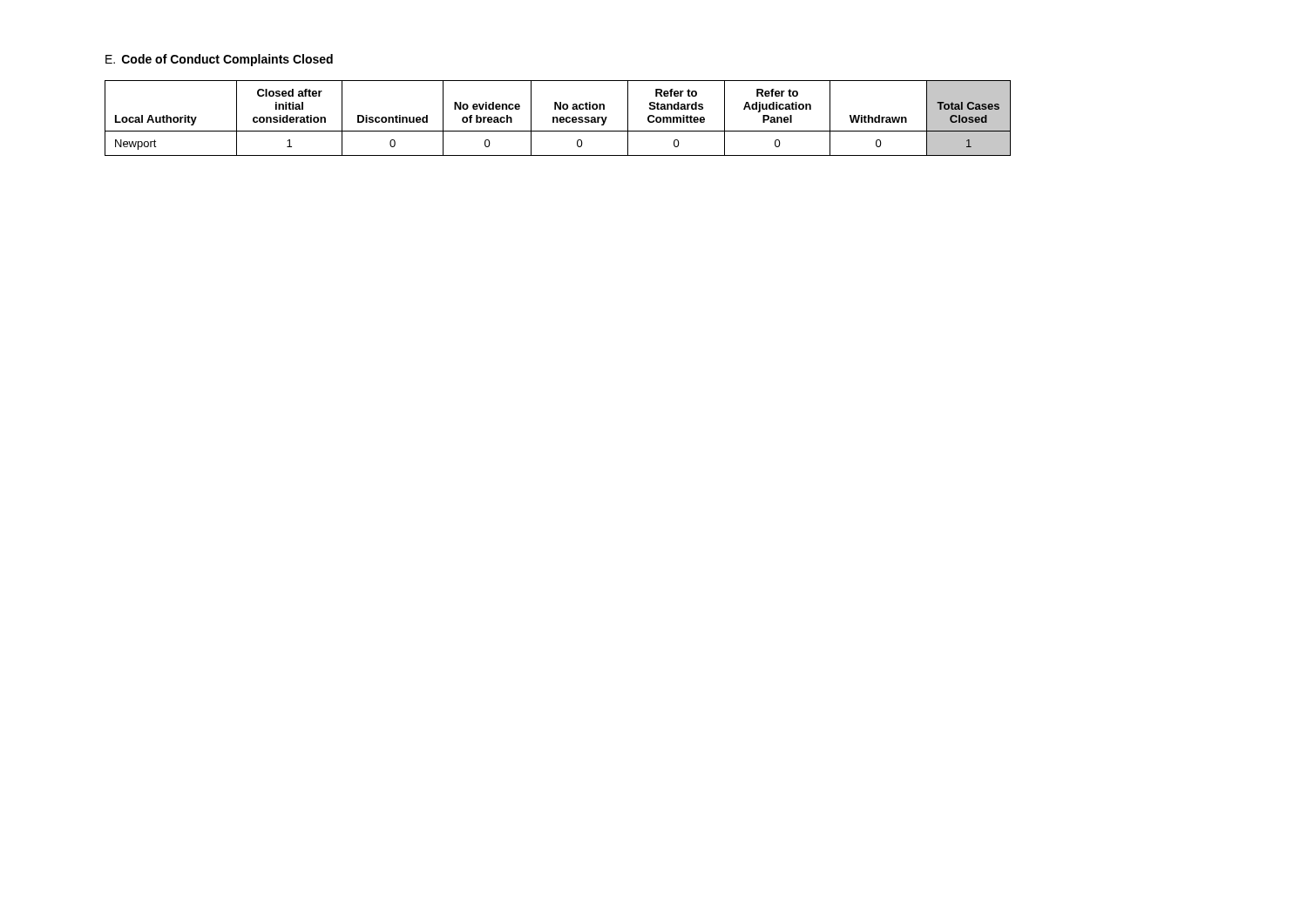Viewport: 1307px width, 924px height.
Task: Point to the text starting "E.Code of Conduct"
Action: [x=219, y=59]
